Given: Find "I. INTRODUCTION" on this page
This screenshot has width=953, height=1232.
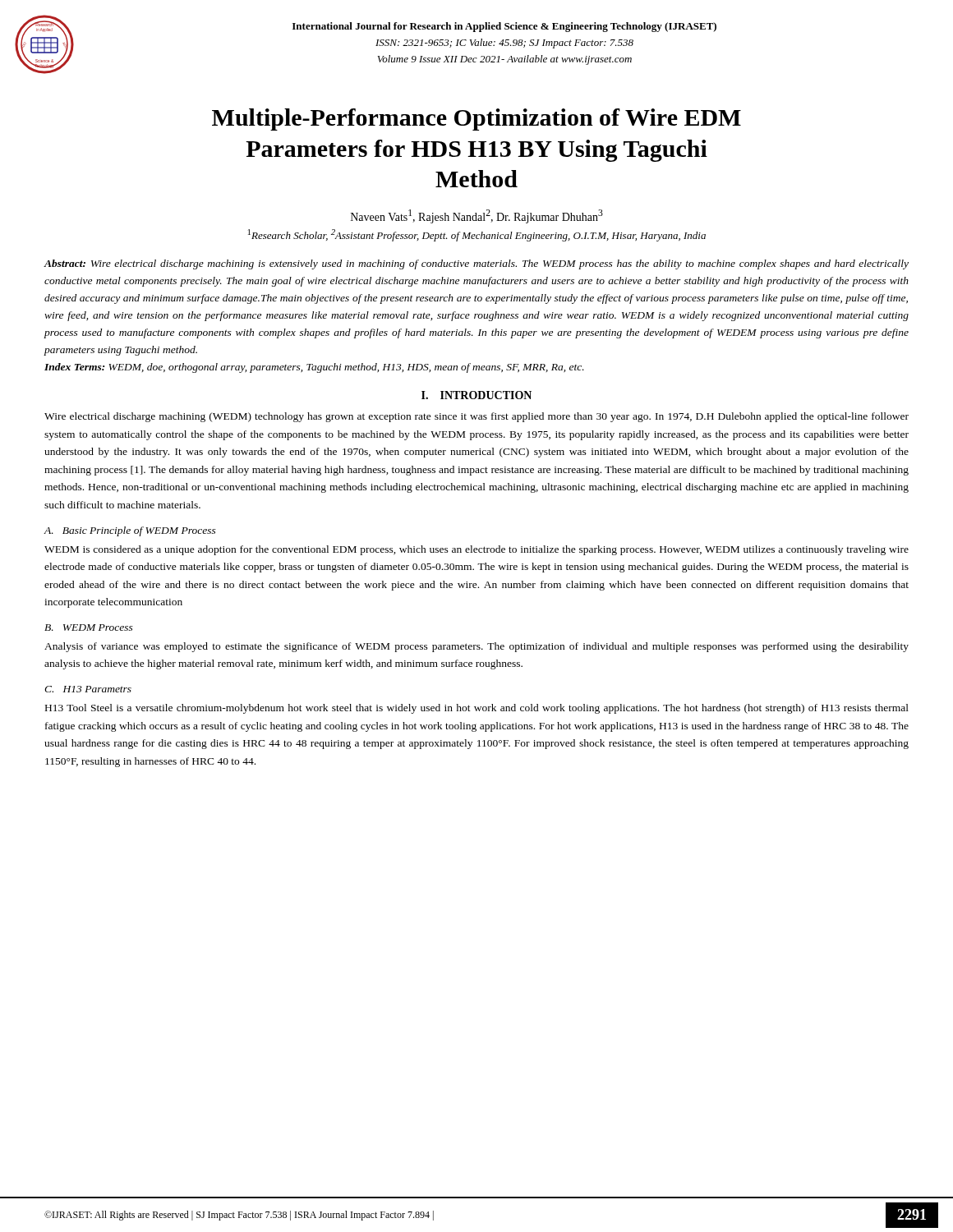Looking at the screenshot, I should click(x=476, y=395).
